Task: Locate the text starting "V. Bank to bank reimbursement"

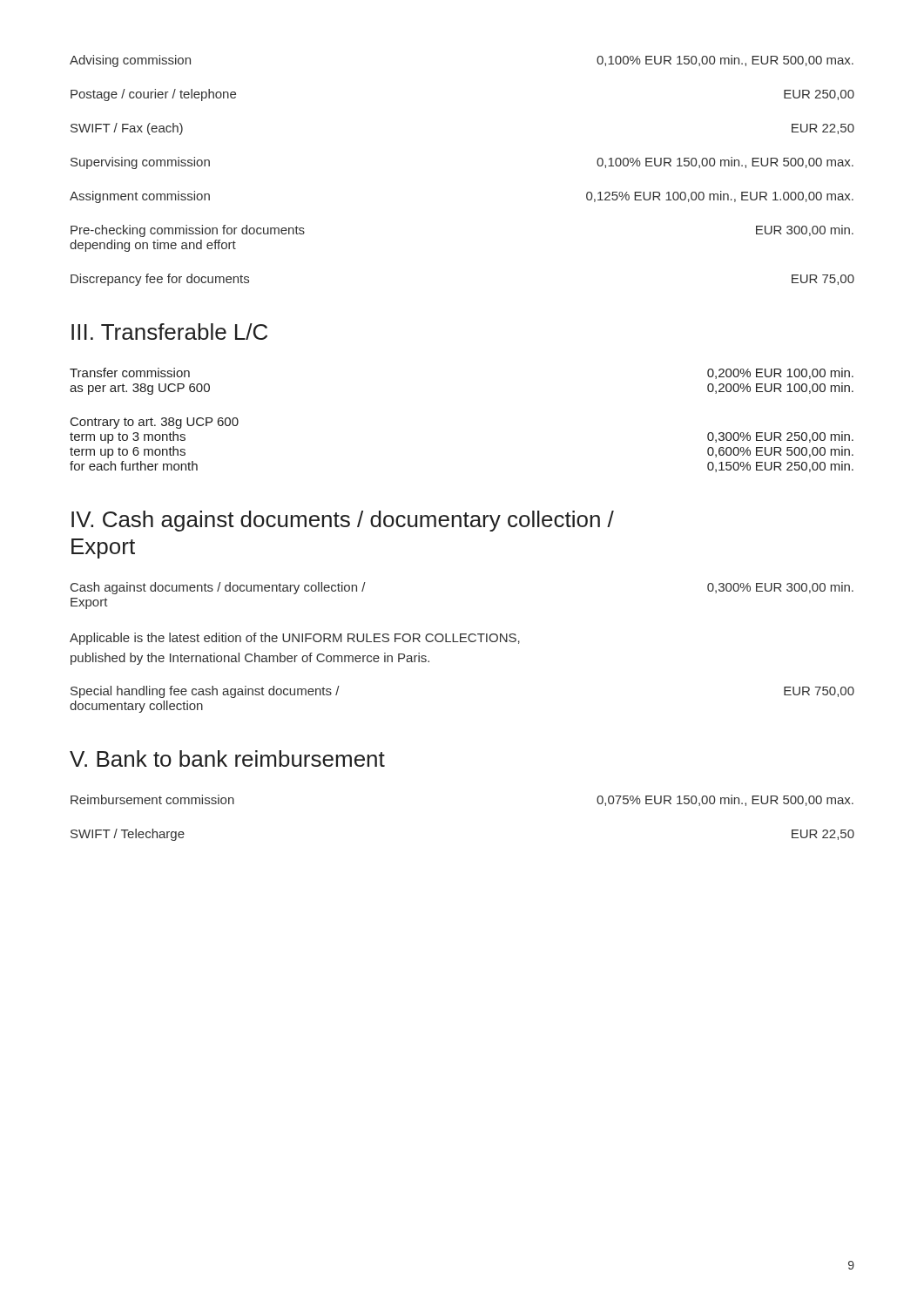Action: [227, 759]
